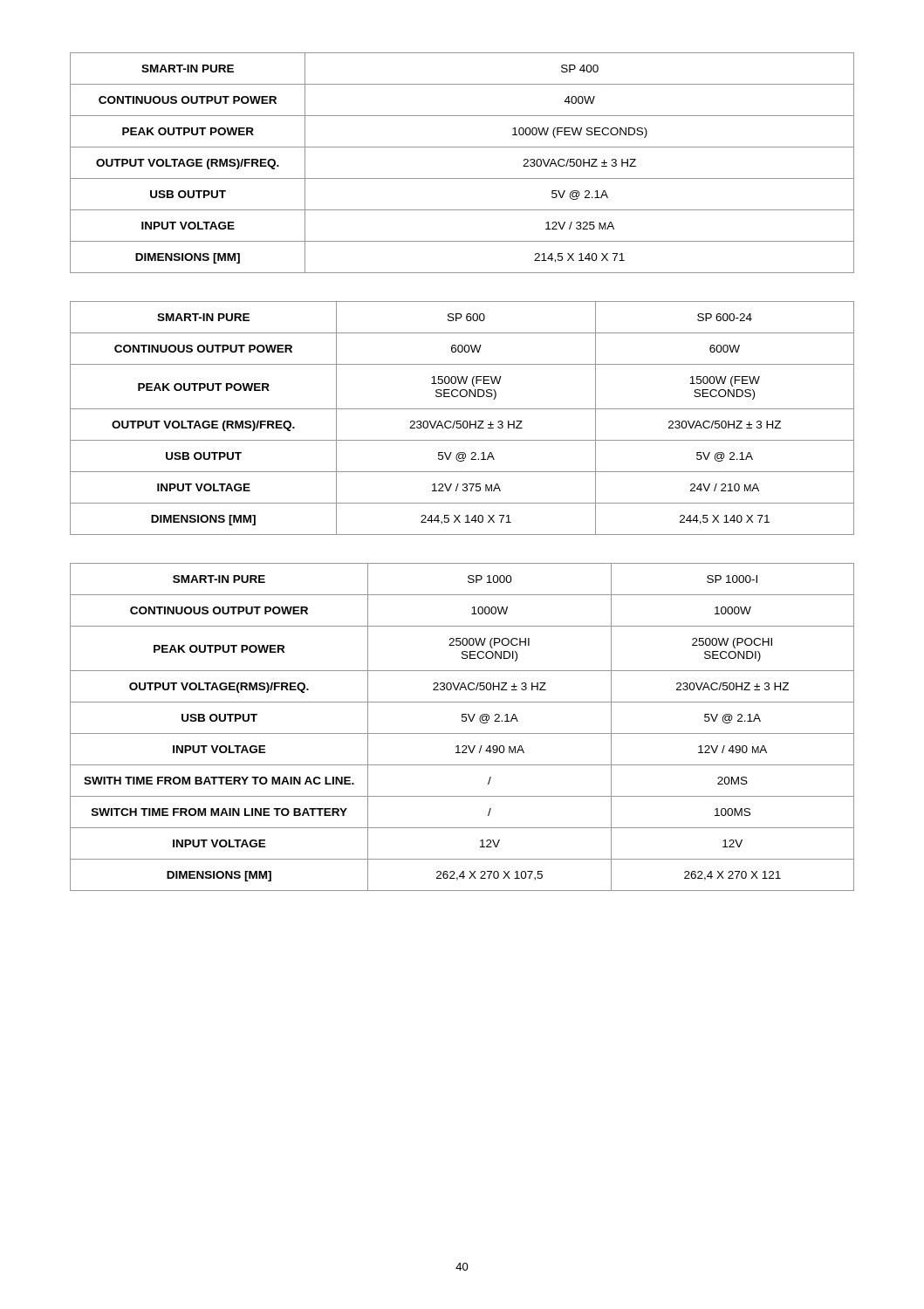The width and height of the screenshot is (924, 1309).
Task: Click on the table containing "24V / 210 M A"
Action: coord(462,418)
